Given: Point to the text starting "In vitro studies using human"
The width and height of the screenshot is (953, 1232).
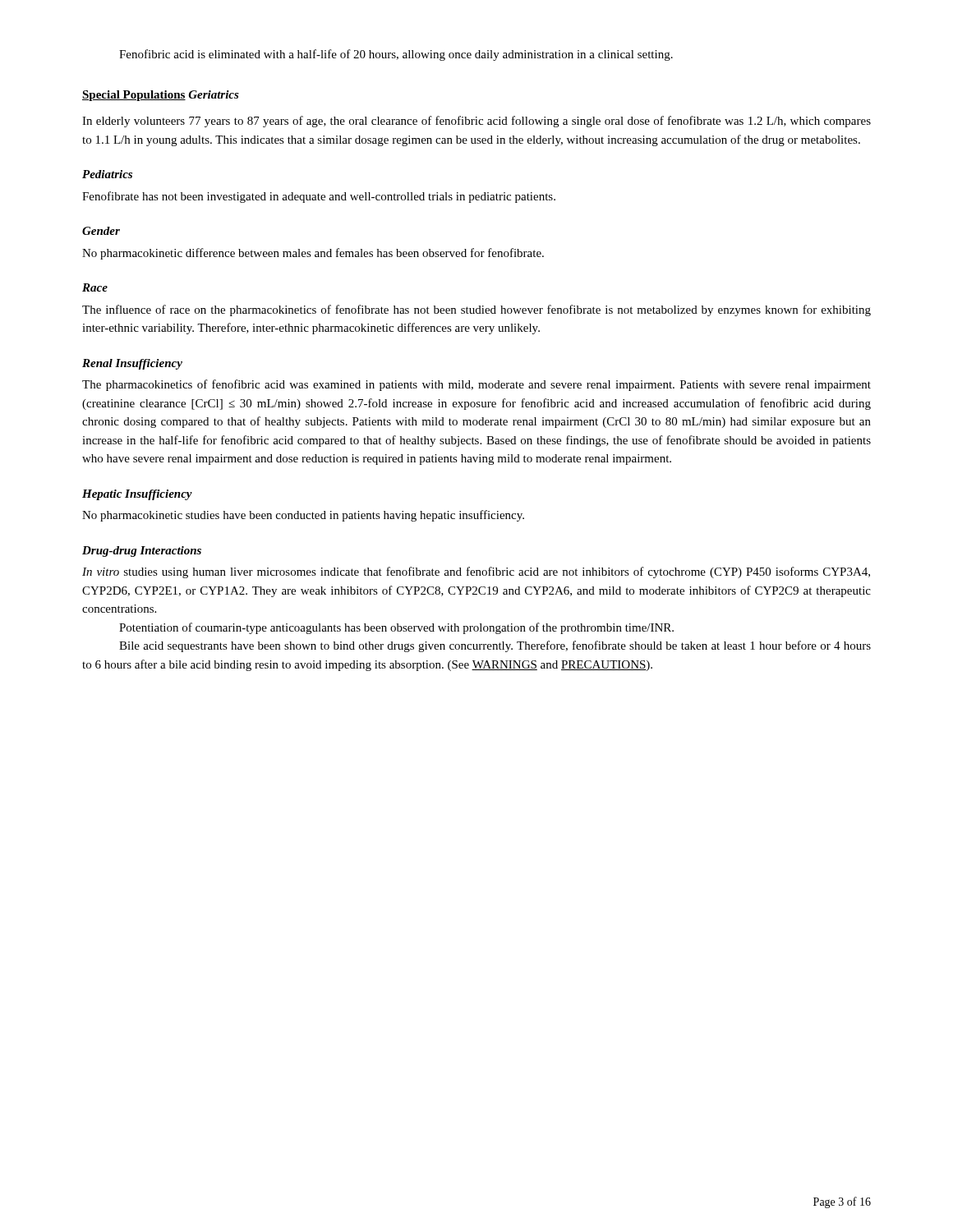Looking at the screenshot, I should coord(476,590).
